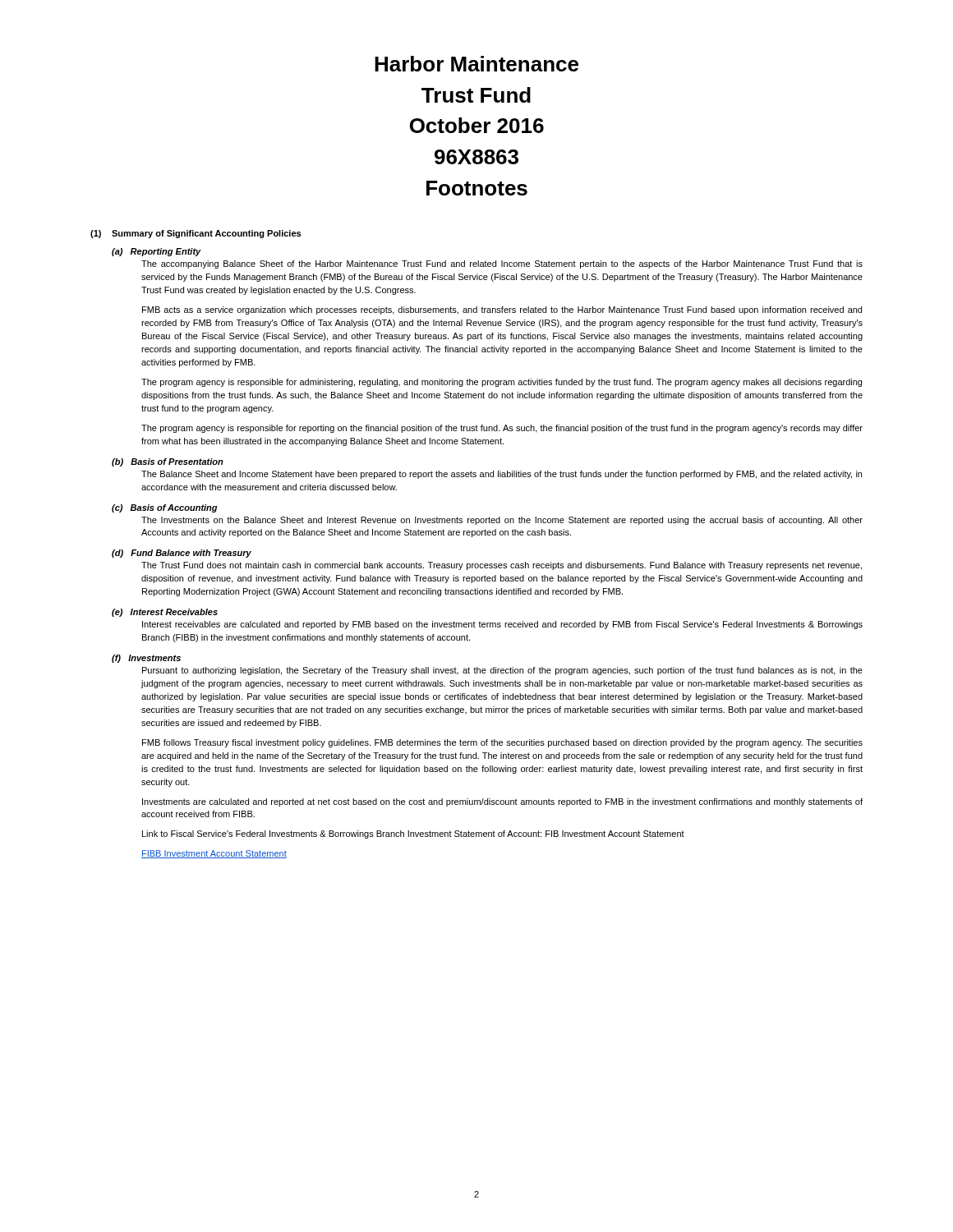
Task: Select the passage starting "Pursuant to authorizing legislation, the Secretary of the"
Action: pos(502,696)
